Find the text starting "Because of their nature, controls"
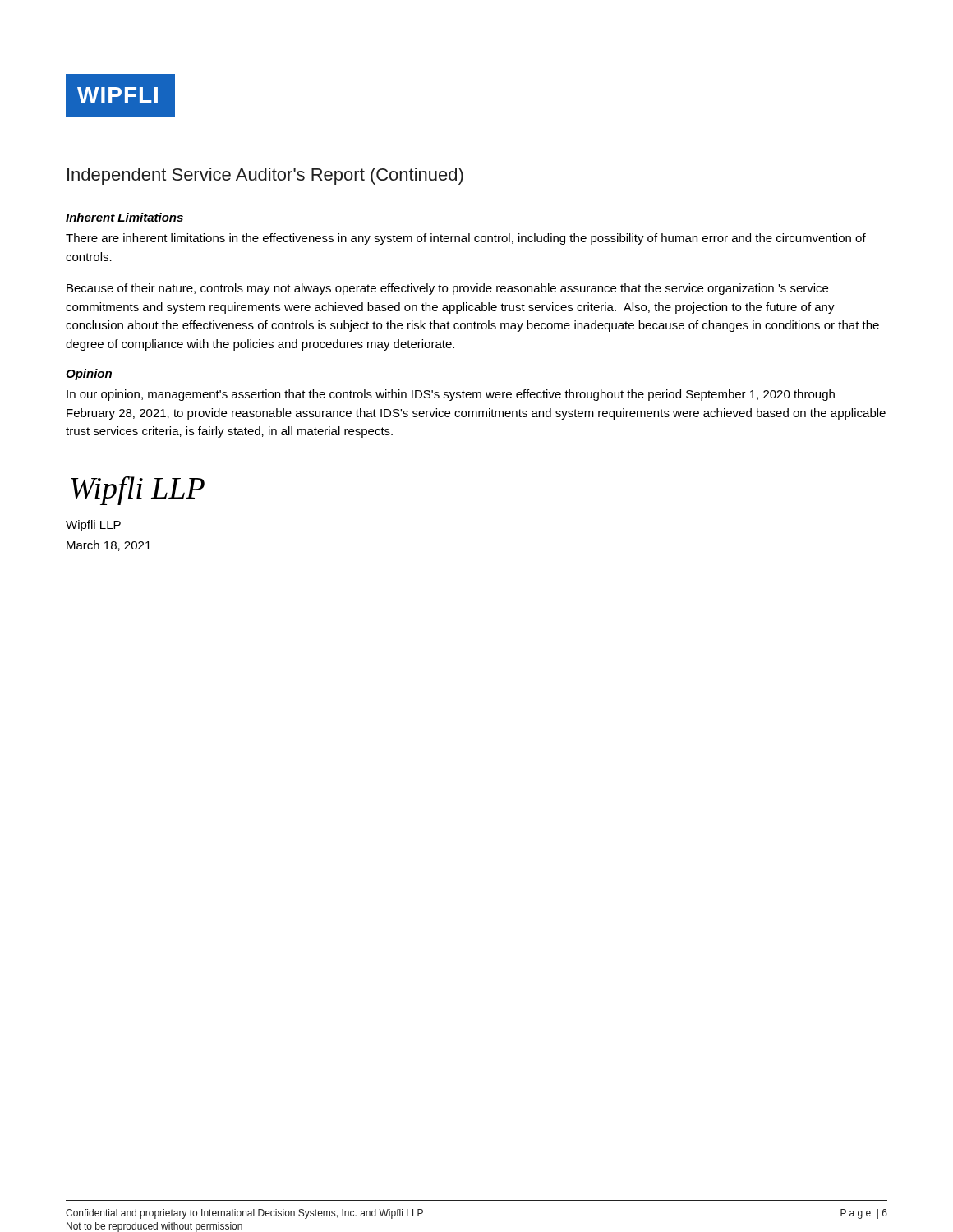The image size is (953, 1232). pos(473,316)
